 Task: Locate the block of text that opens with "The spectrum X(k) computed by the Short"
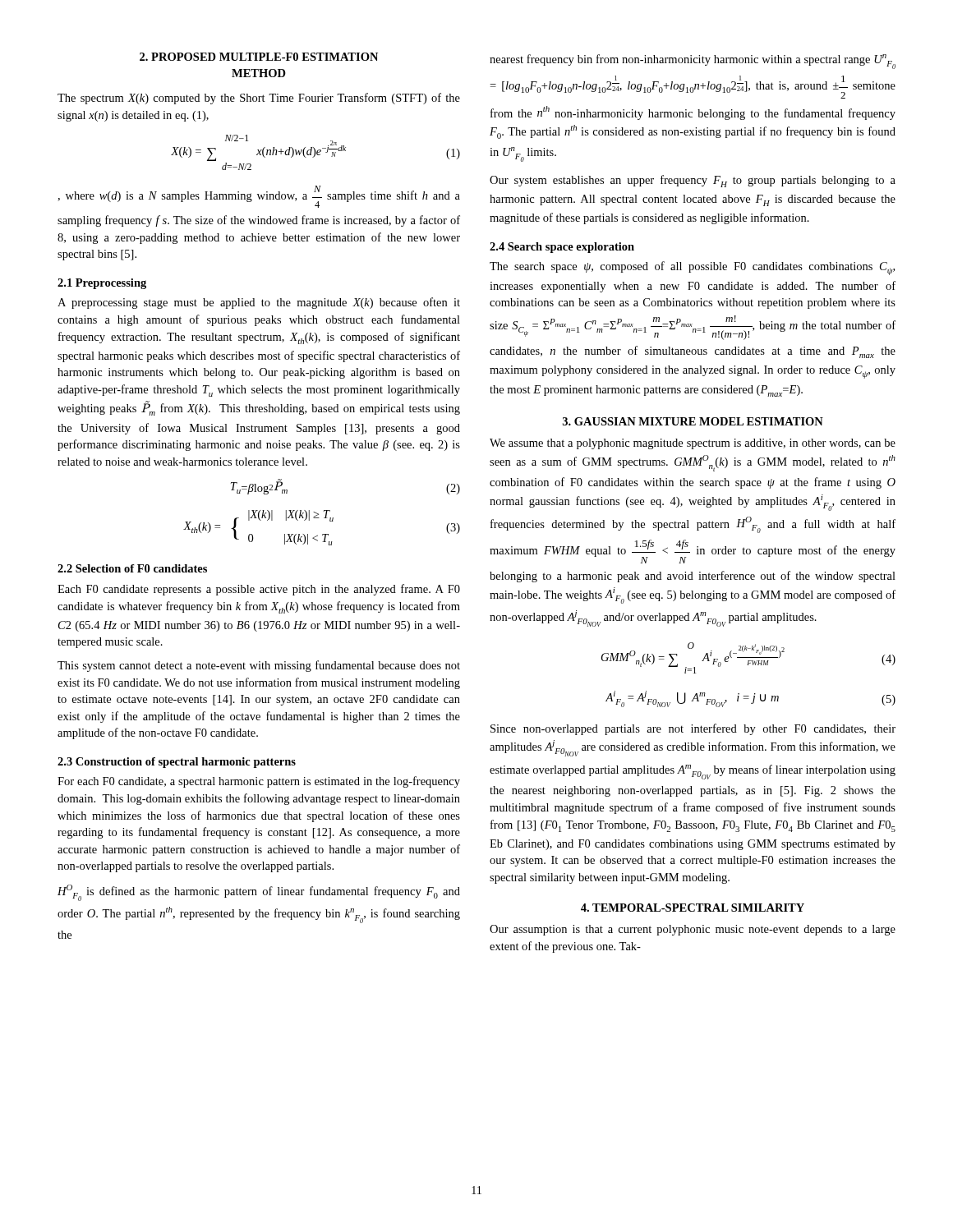click(259, 106)
